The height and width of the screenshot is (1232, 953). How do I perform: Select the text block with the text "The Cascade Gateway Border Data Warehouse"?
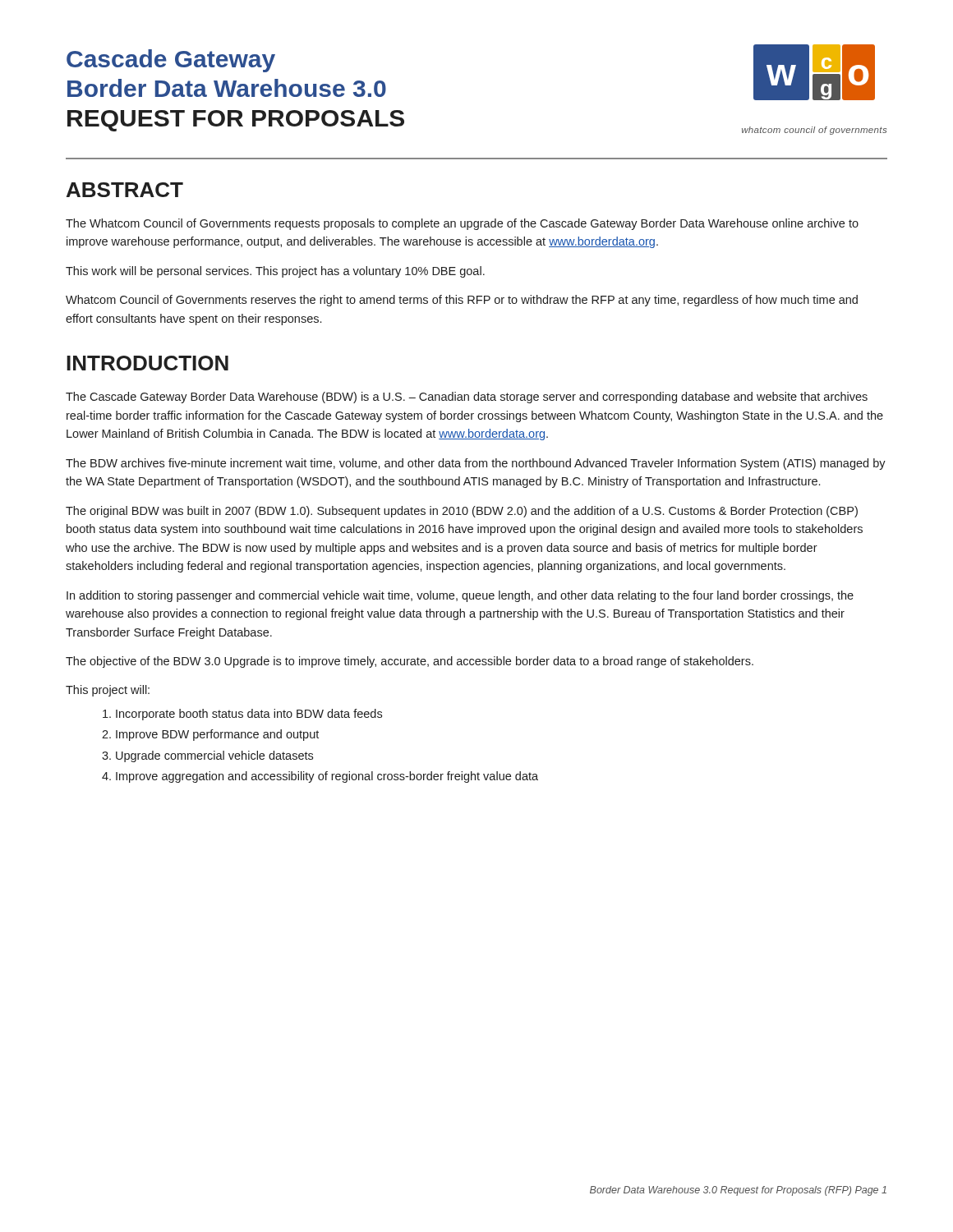[474, 415]
